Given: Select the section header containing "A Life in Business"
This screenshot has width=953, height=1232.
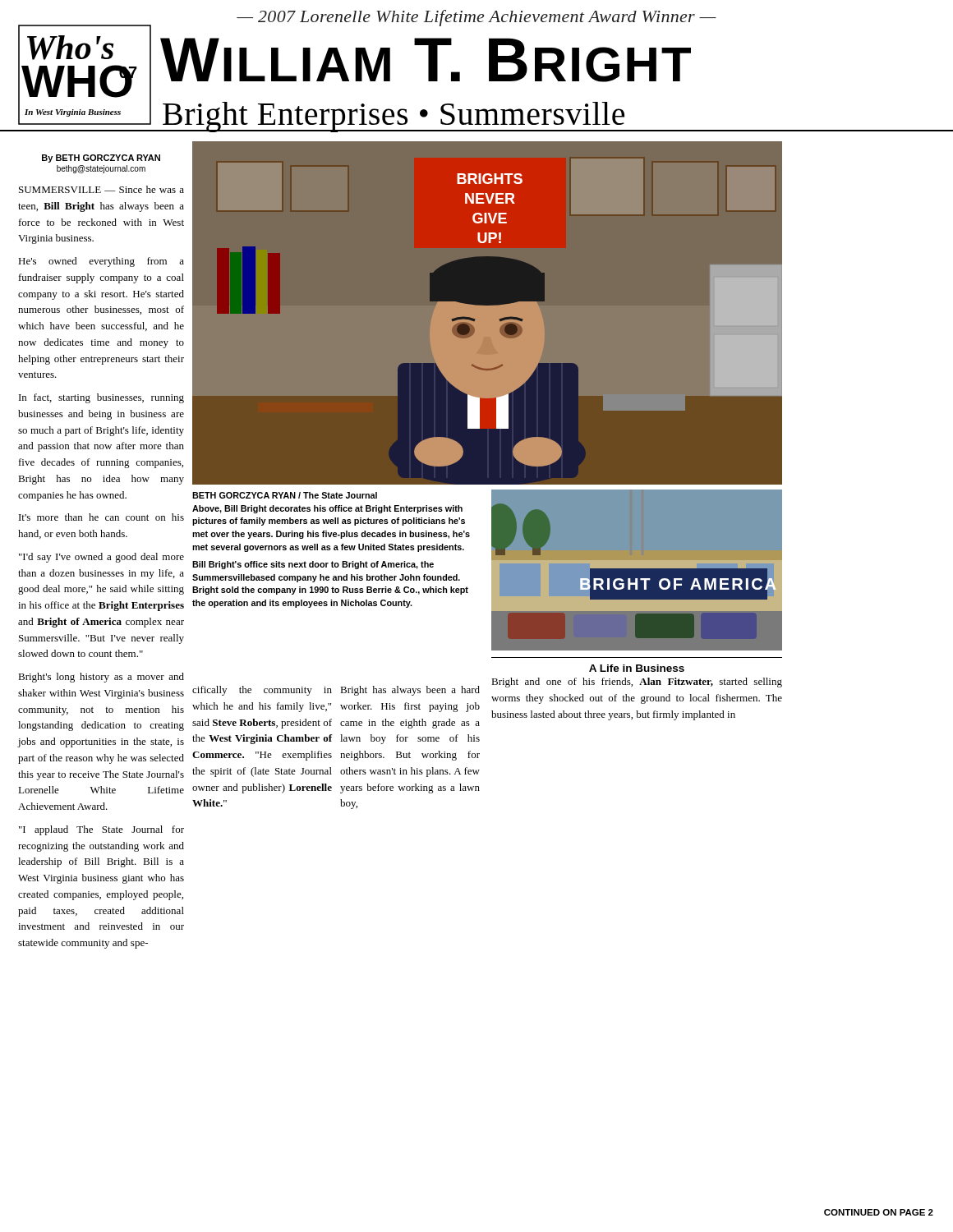Looking at the screenshot, I should (x=637, y=668).
